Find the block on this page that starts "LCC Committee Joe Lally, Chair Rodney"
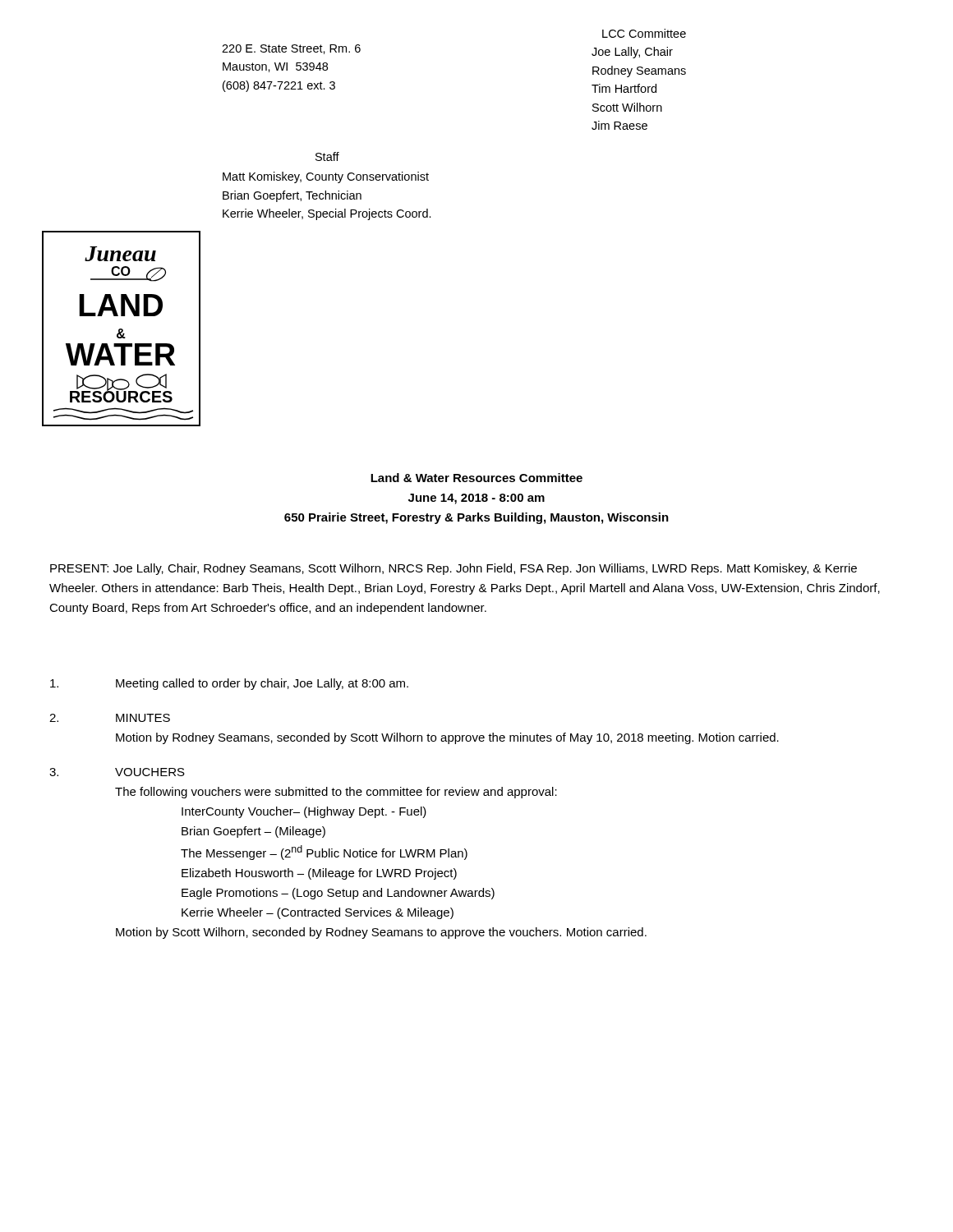953x1232 pixels. coord(639,80)
